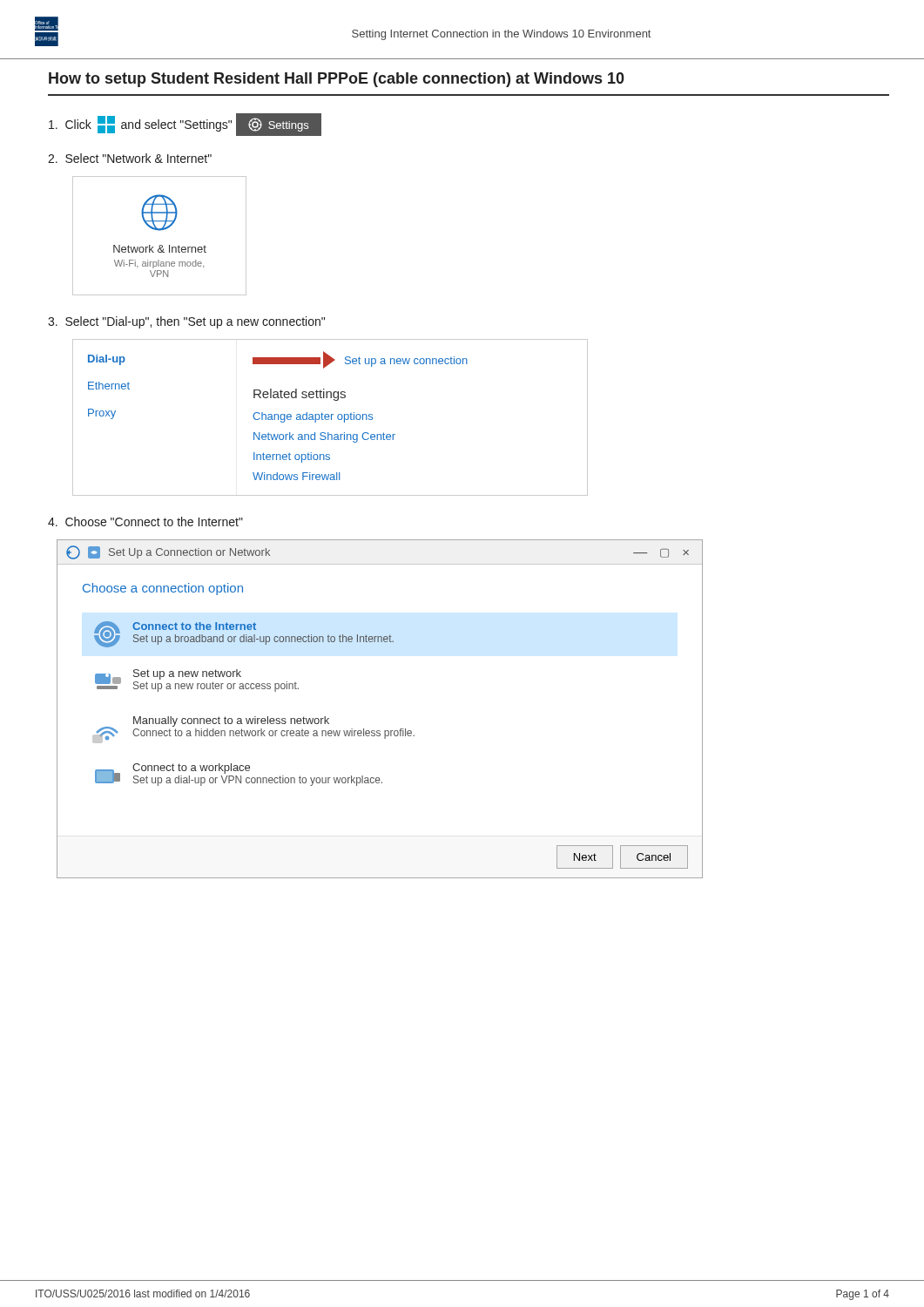
Task: Where is the passage that starts "2. Select "Network"?
Action: 130,159
